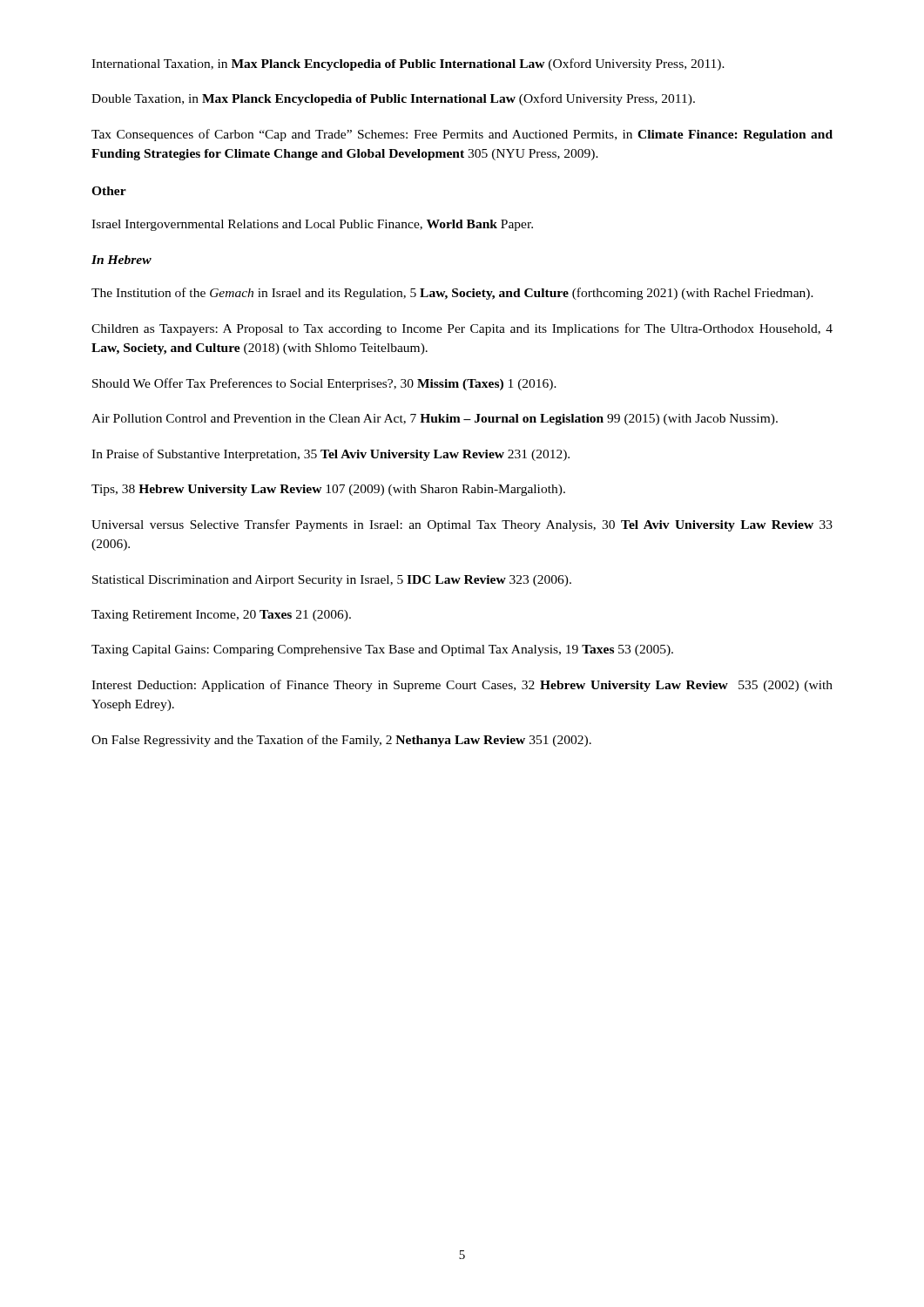924x1307 pixels.
Task: Find the text block that says "Tips, 38 Hebrew University Law"
Action: pos(329,488)
